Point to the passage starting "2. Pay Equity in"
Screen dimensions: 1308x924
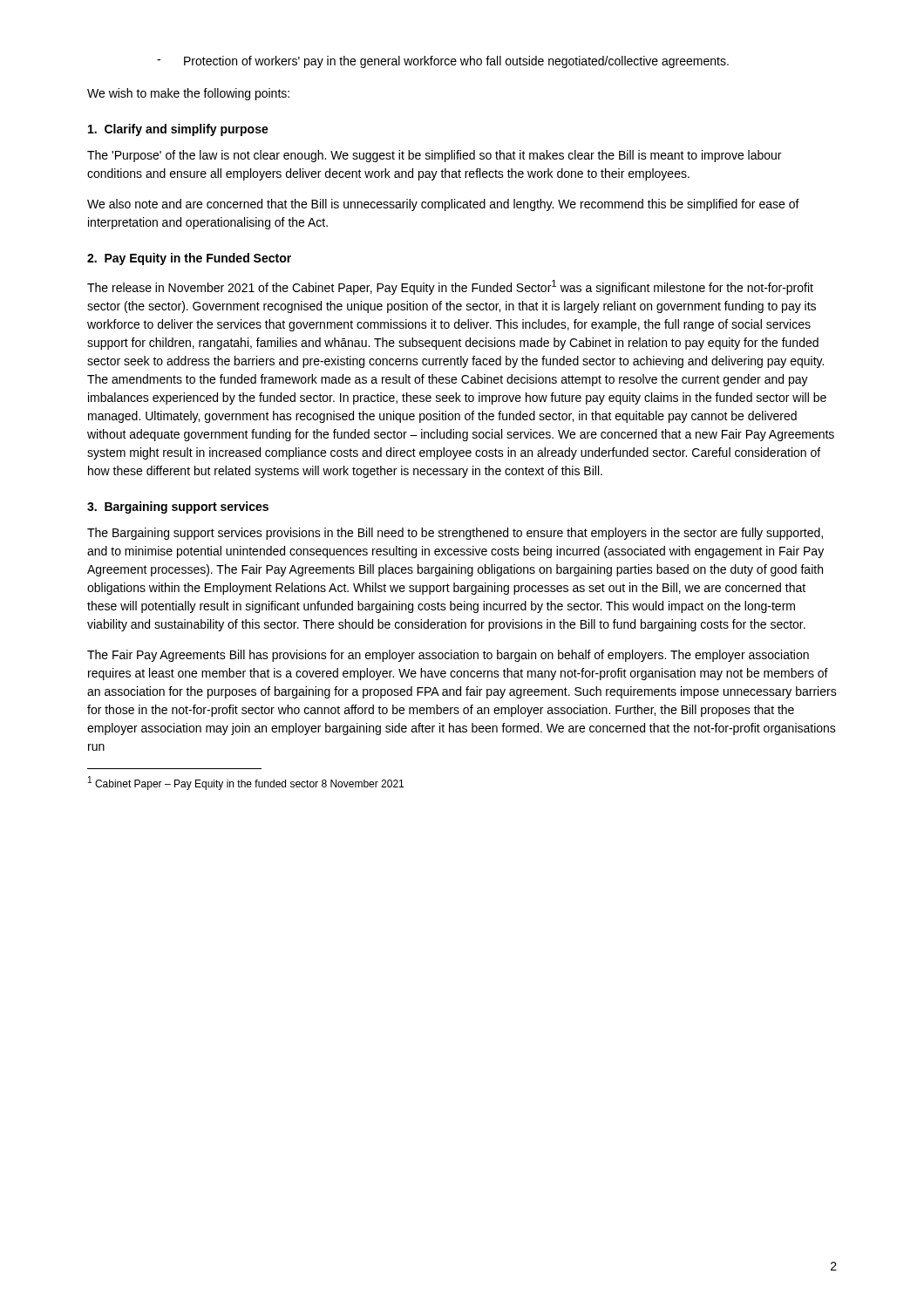(189, 258)
